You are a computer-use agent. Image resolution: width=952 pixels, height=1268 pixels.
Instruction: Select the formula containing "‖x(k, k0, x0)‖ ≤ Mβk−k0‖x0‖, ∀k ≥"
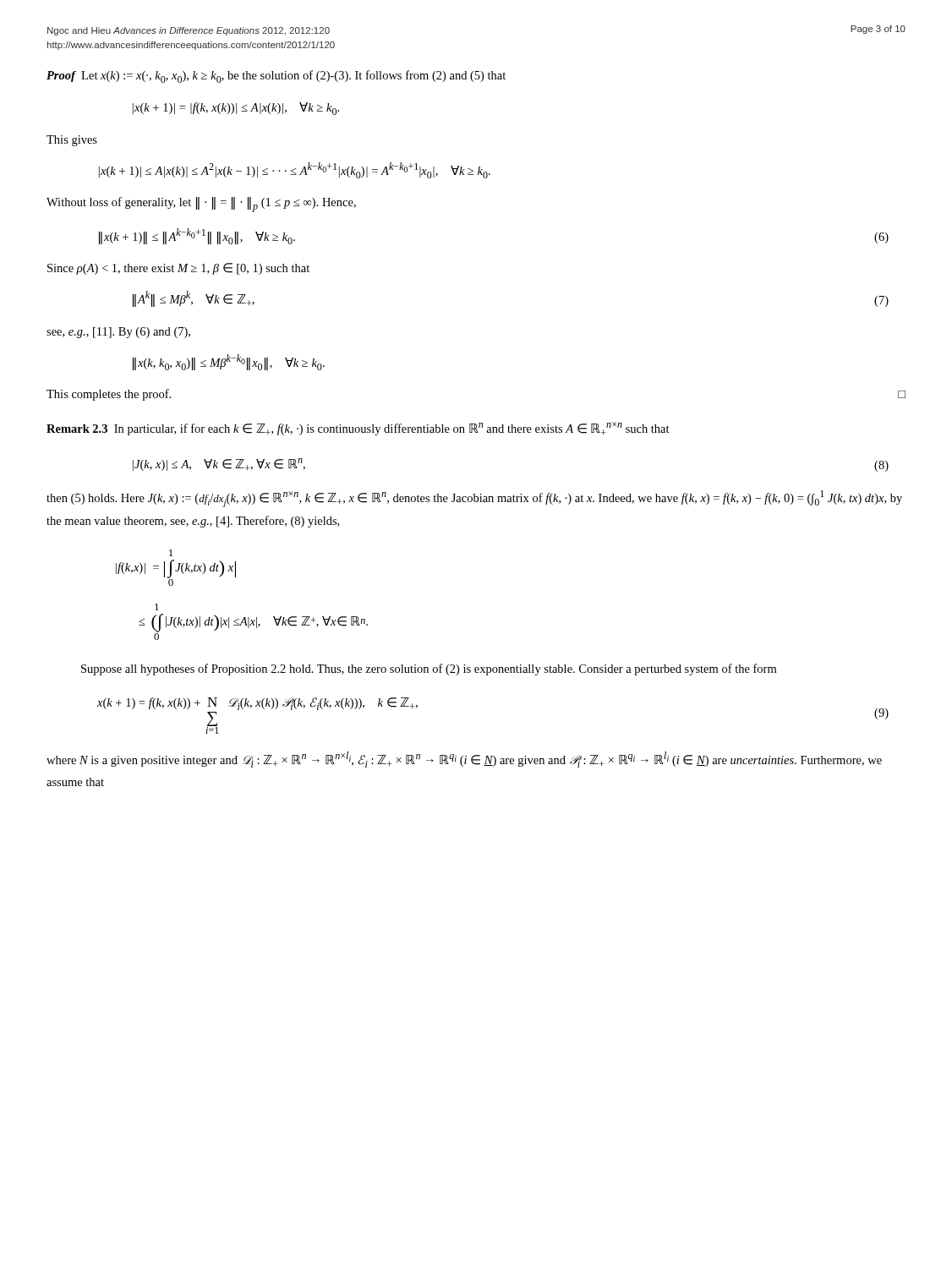pyautogui.click(x=228, y=363)
